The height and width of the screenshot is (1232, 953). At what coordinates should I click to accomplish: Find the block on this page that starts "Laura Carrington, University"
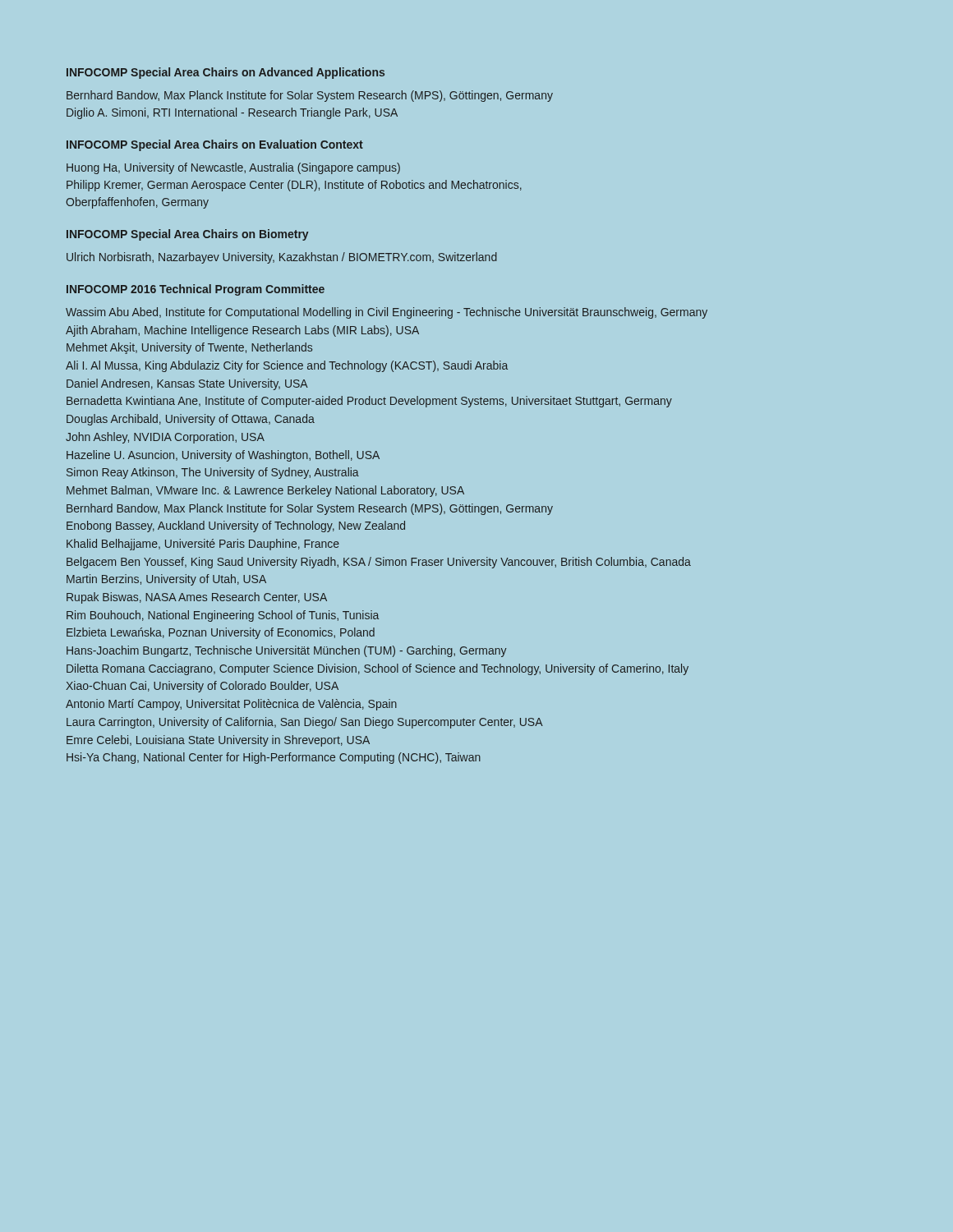476,723
